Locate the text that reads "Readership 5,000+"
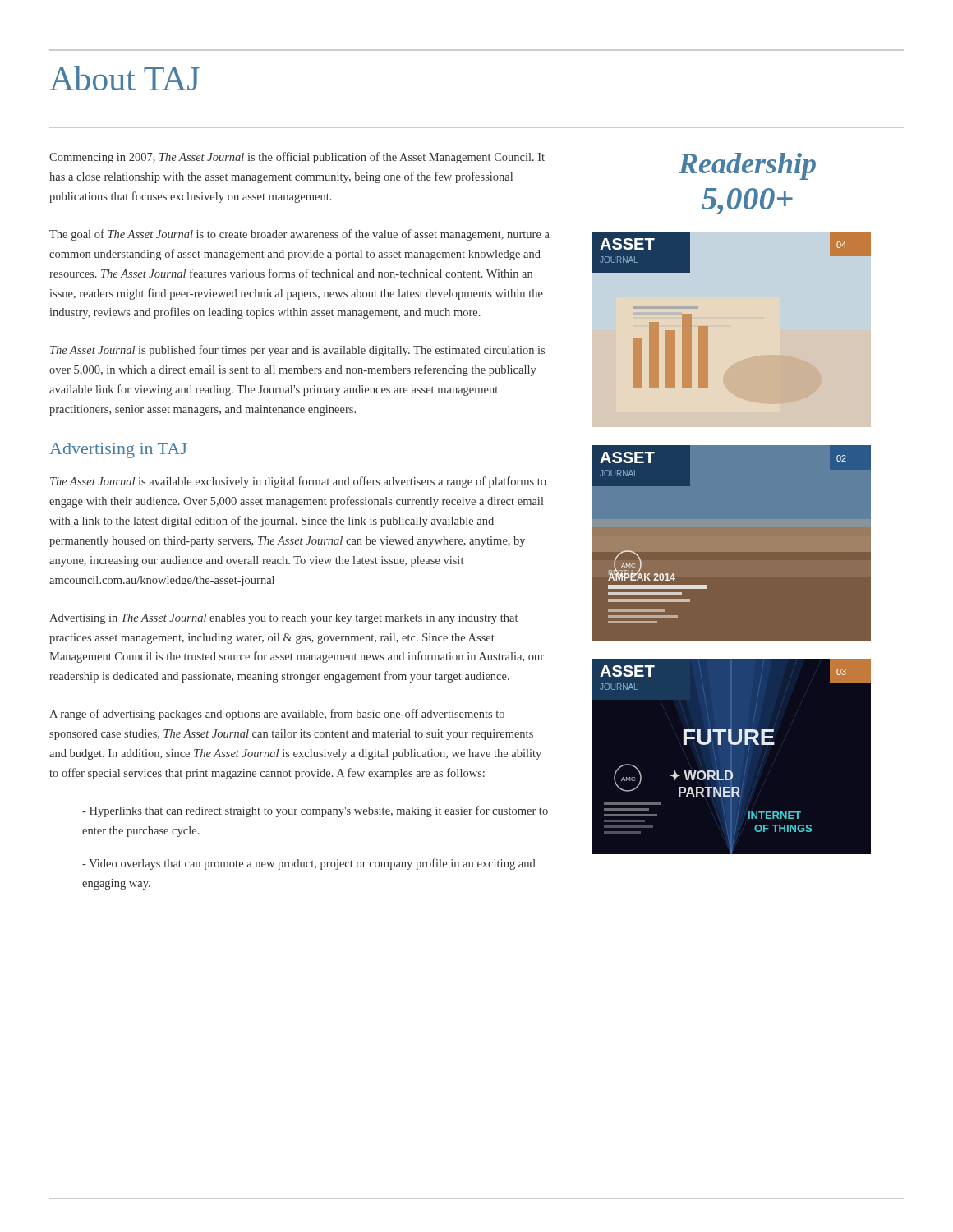The image size is (953, 1232). [x=748, y=182]
